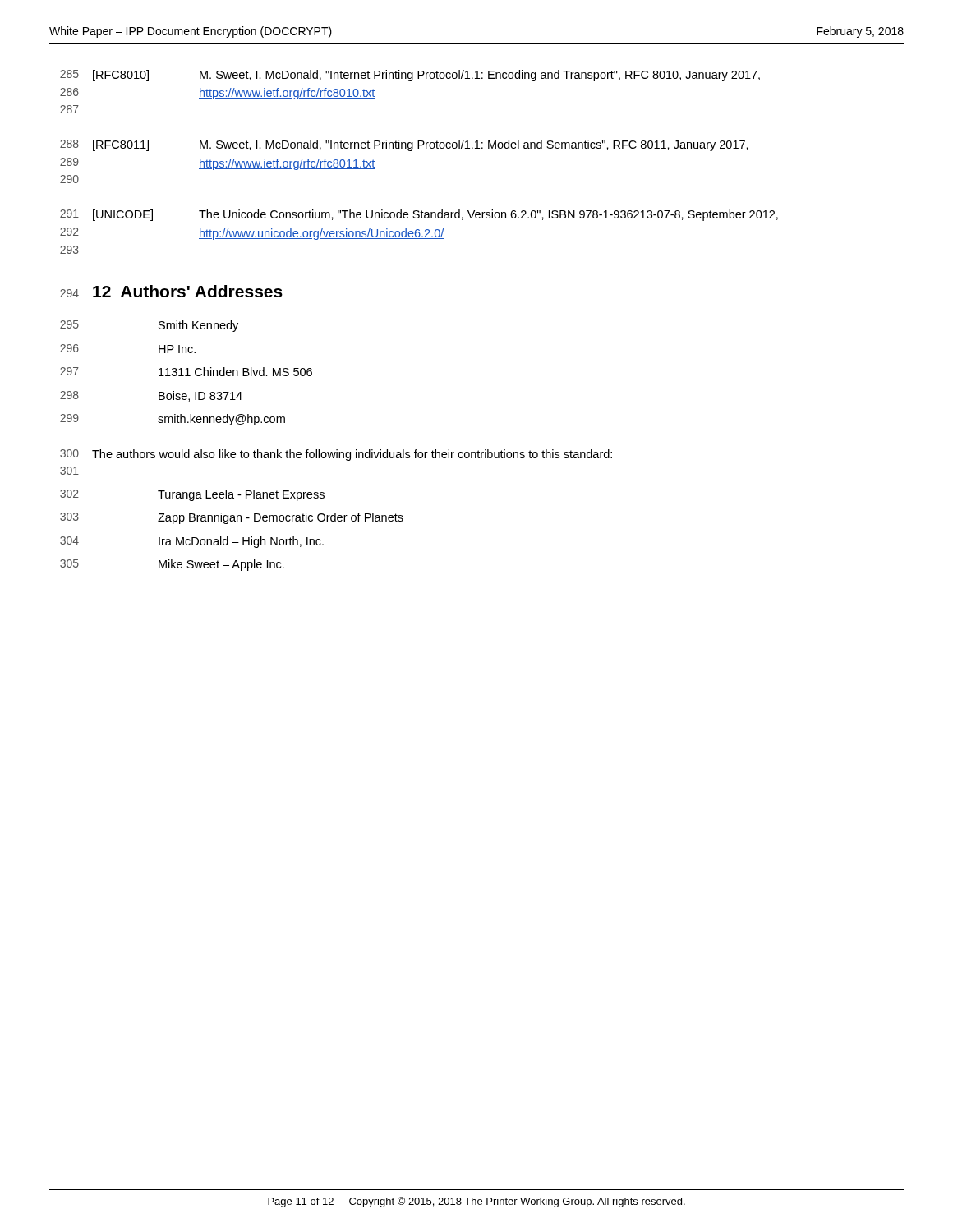Navigate to the region starting "295 Smith Kennedy"
953x1232 pixels.
coord(69,325)
